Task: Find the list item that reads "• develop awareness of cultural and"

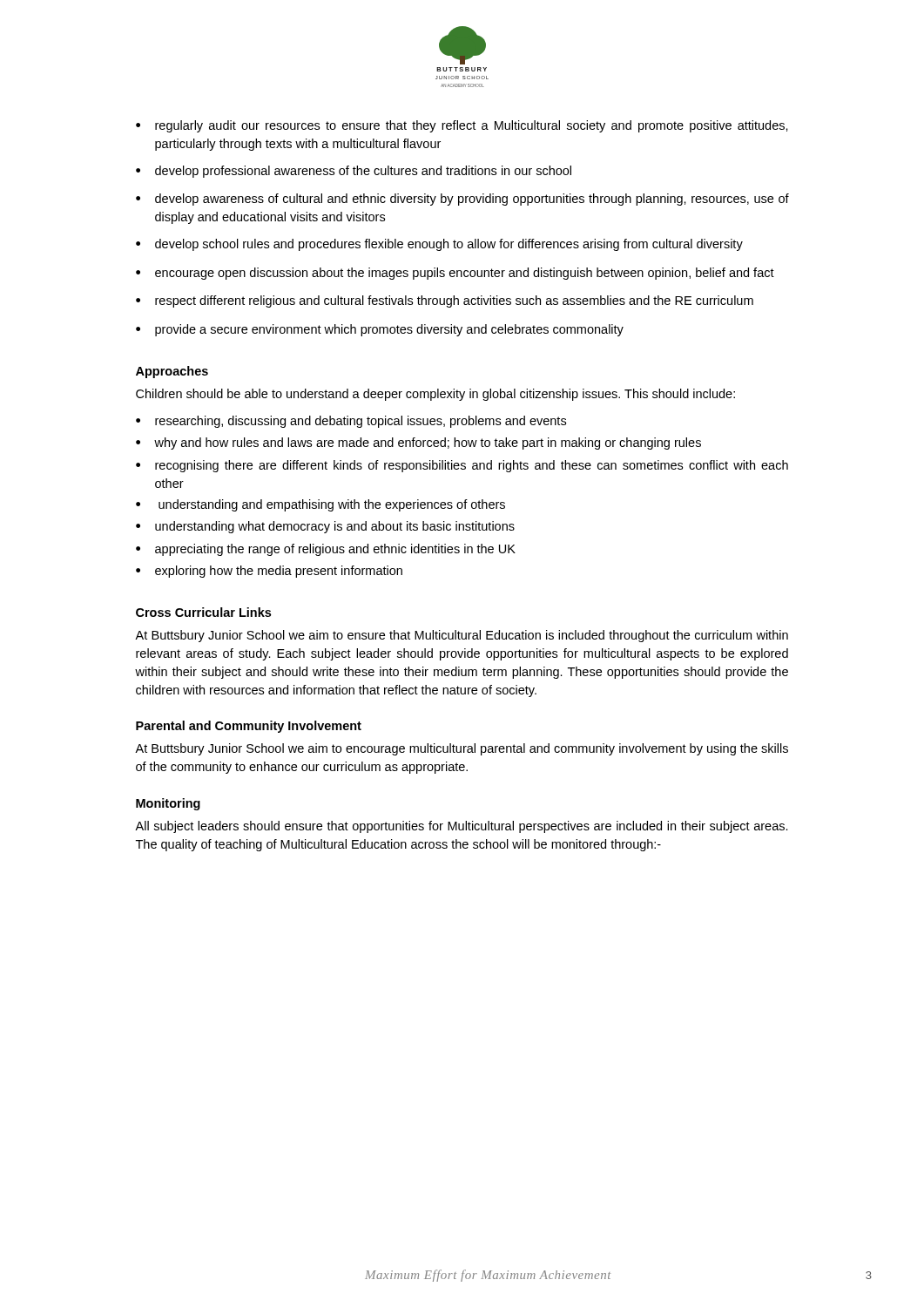Action: [x=462, y=209]
